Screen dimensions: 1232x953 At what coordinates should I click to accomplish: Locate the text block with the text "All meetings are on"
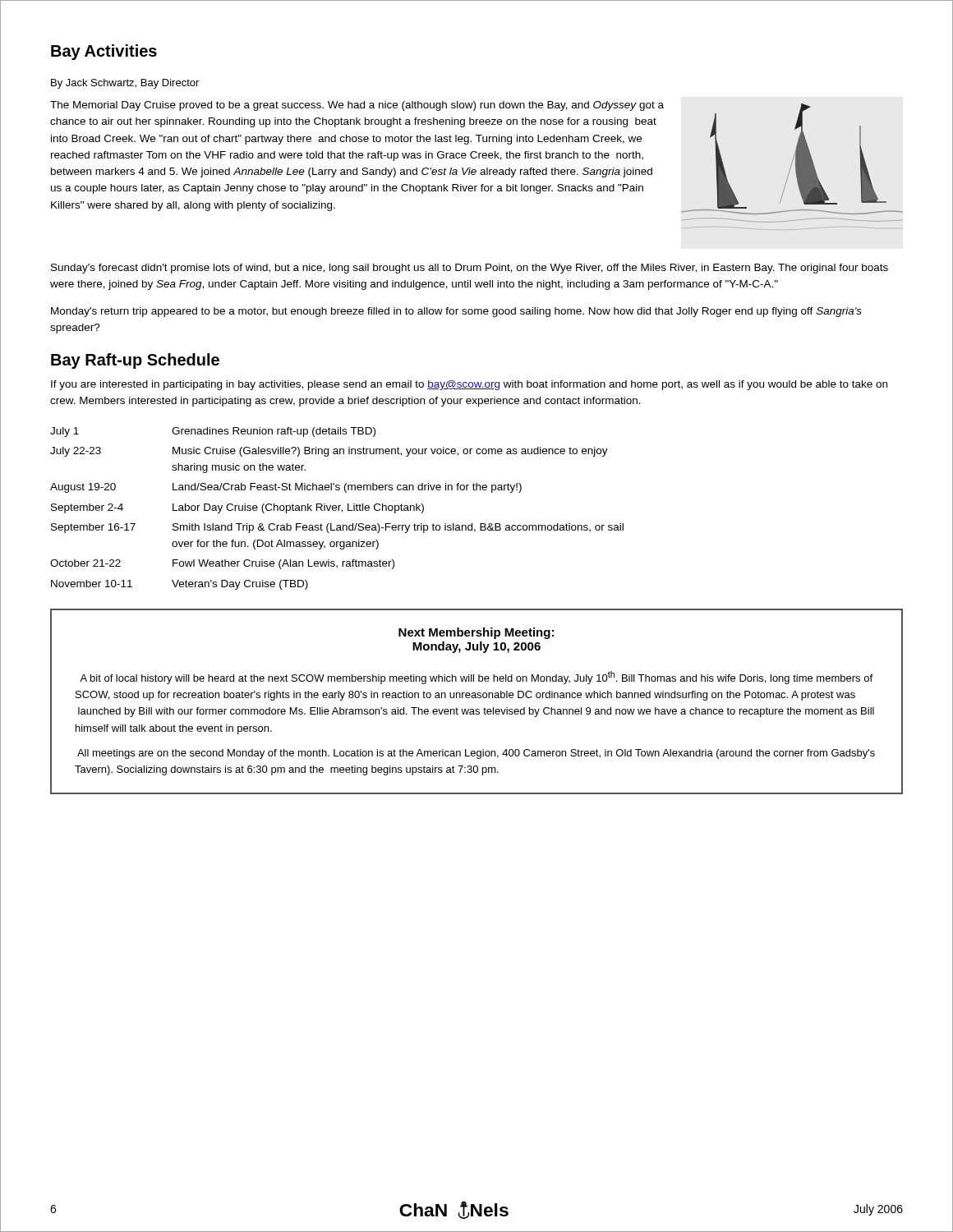coord(475,761)
